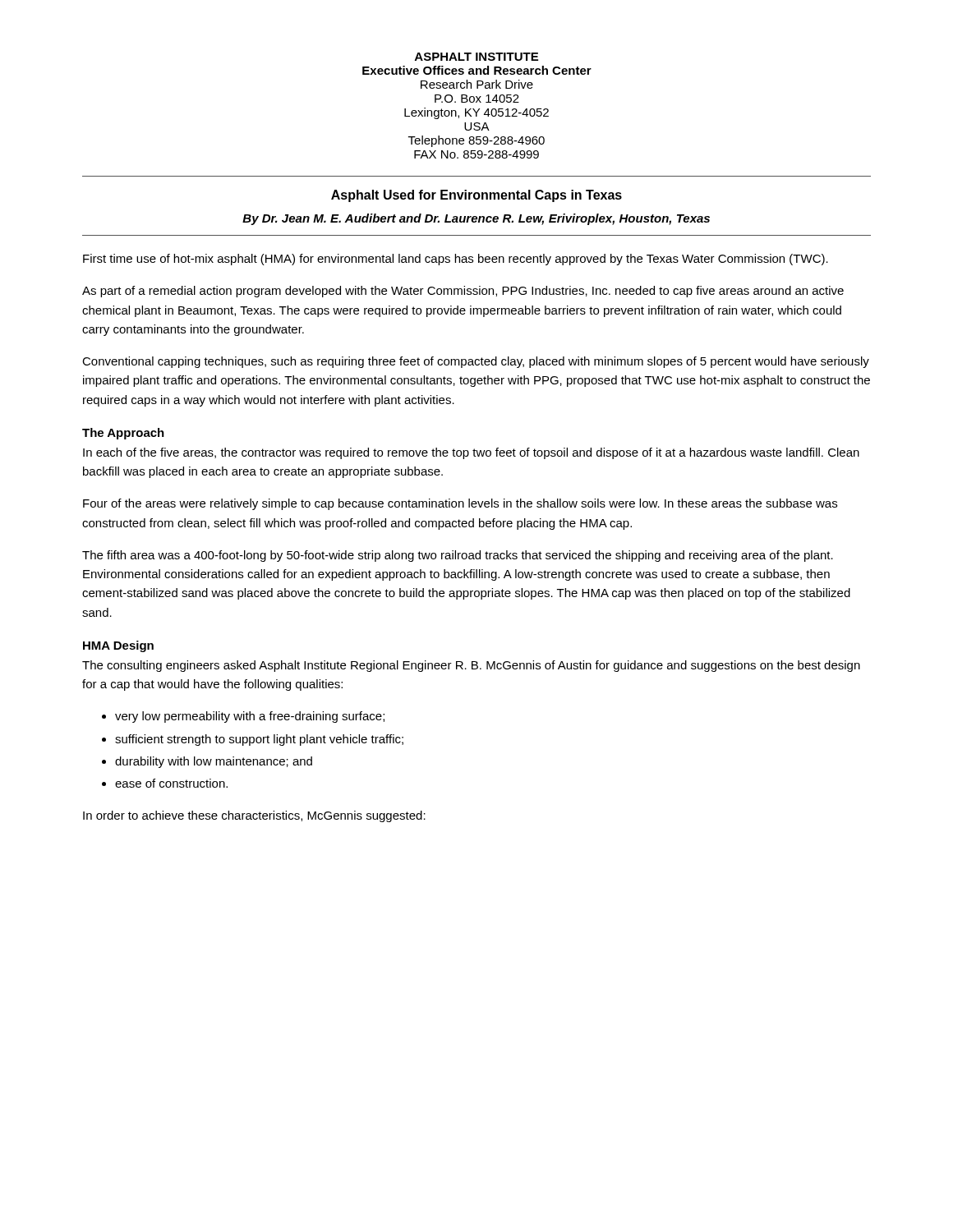Select the text block with the text "Four of the areas were relatively simple"
953x1232 pixels.
click(x=460, y=513)
